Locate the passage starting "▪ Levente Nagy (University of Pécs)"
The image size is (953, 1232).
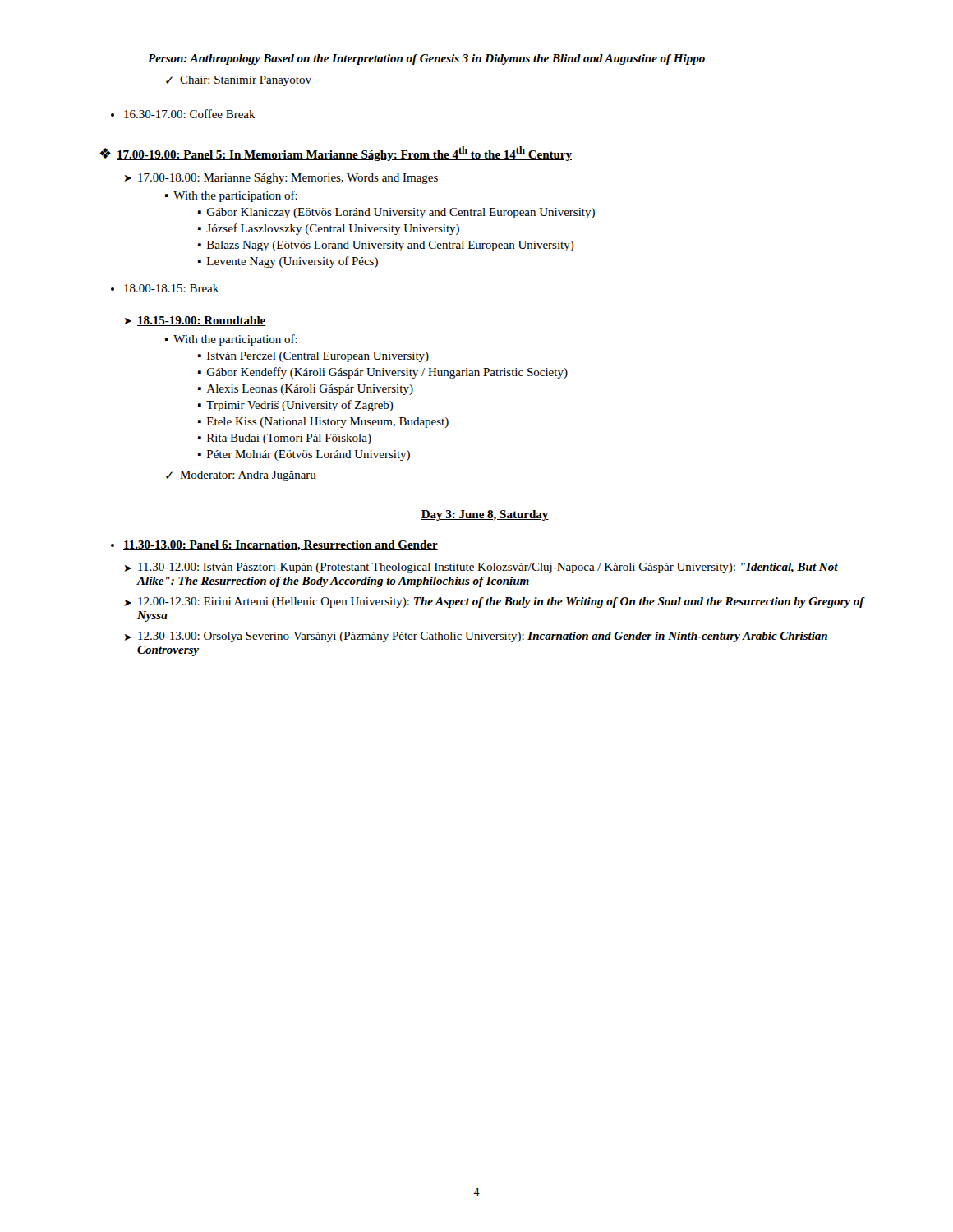pos(288,262)
